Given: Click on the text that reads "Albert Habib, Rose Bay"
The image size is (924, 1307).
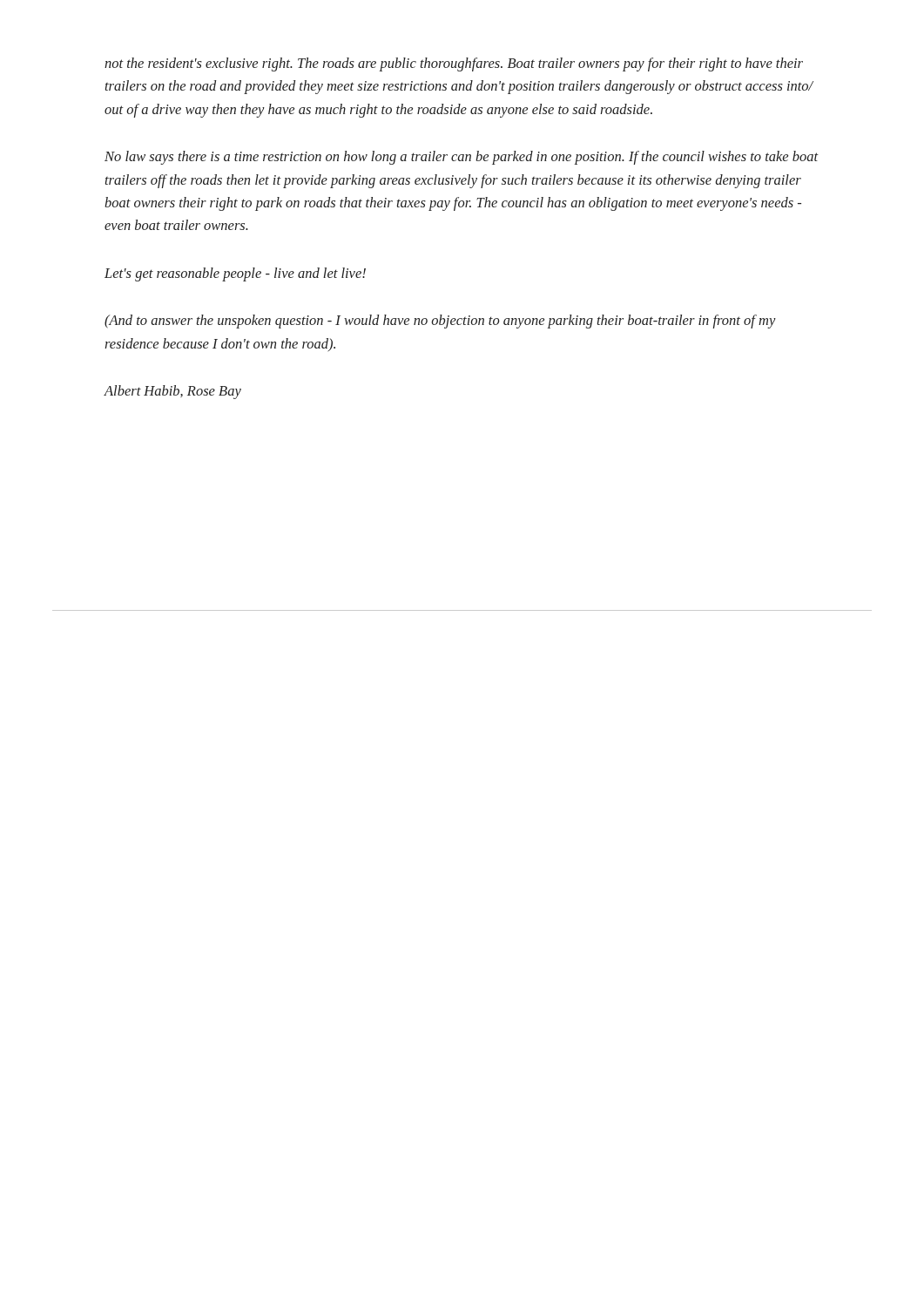Looking at the screenshot, I should click(173, 391).
